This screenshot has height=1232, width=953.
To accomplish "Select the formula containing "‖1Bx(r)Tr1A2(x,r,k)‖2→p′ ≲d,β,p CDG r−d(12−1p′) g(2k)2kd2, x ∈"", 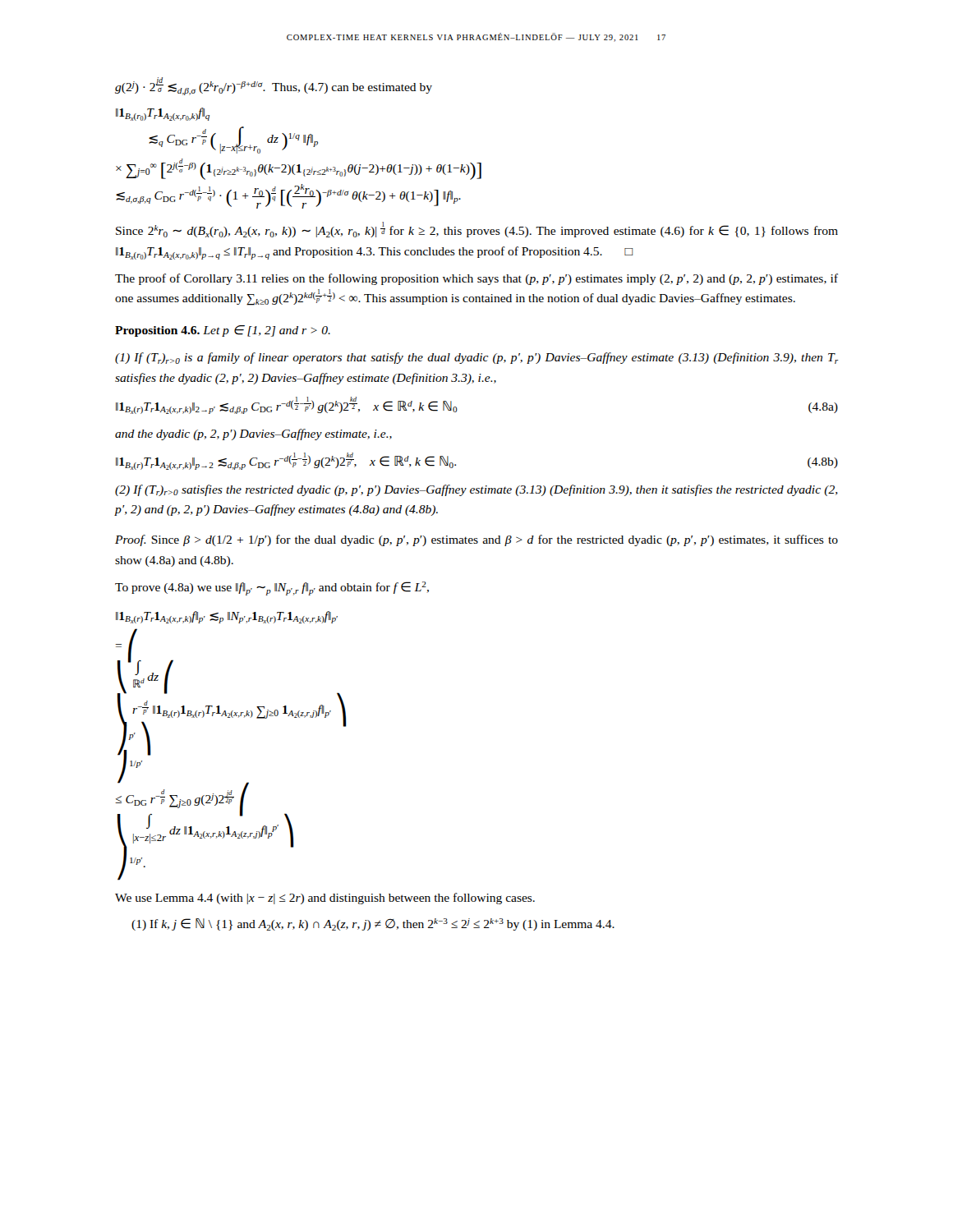I will [x=285, y=404].
